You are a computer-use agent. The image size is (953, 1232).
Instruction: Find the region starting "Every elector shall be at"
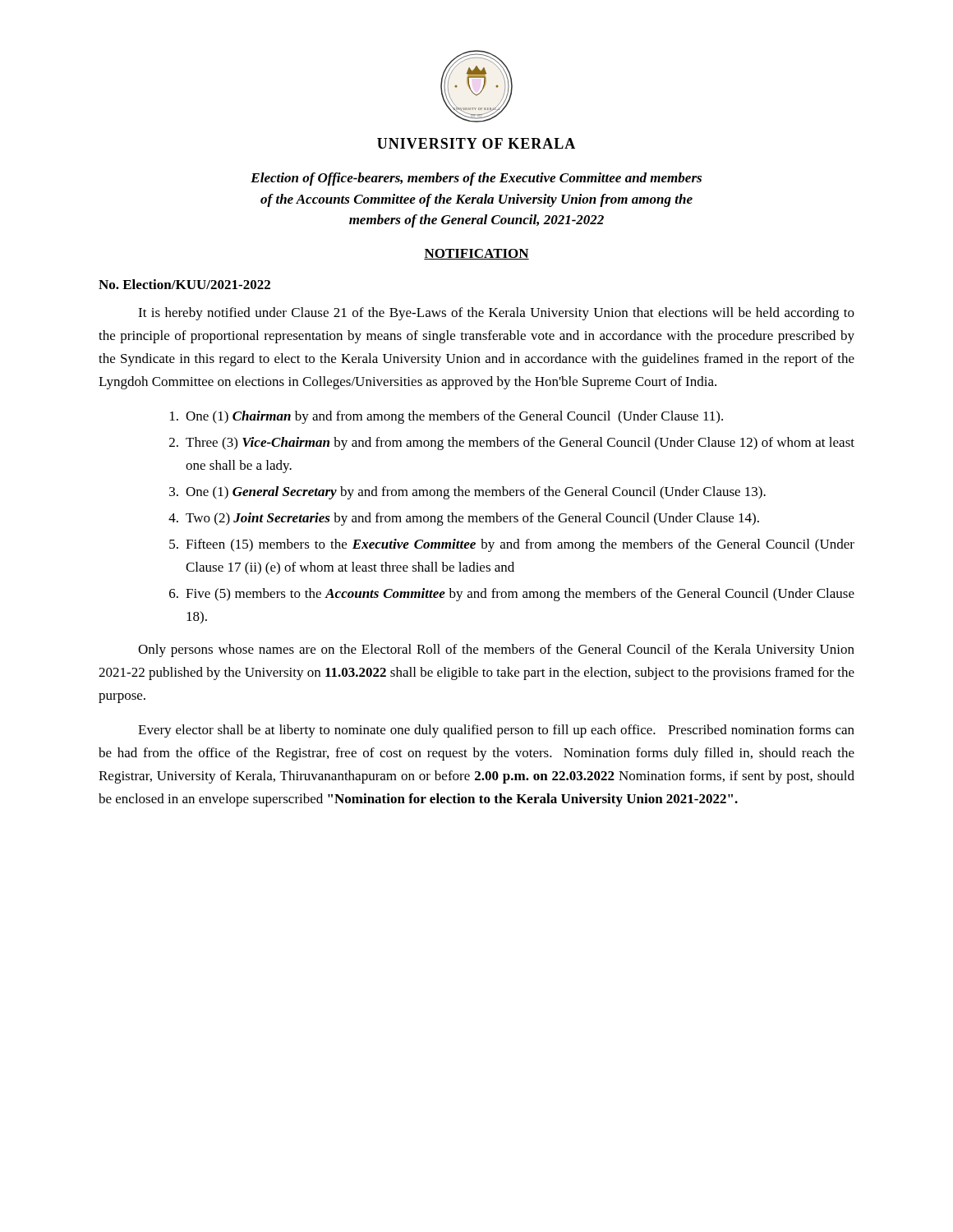(x=476, y=765)
